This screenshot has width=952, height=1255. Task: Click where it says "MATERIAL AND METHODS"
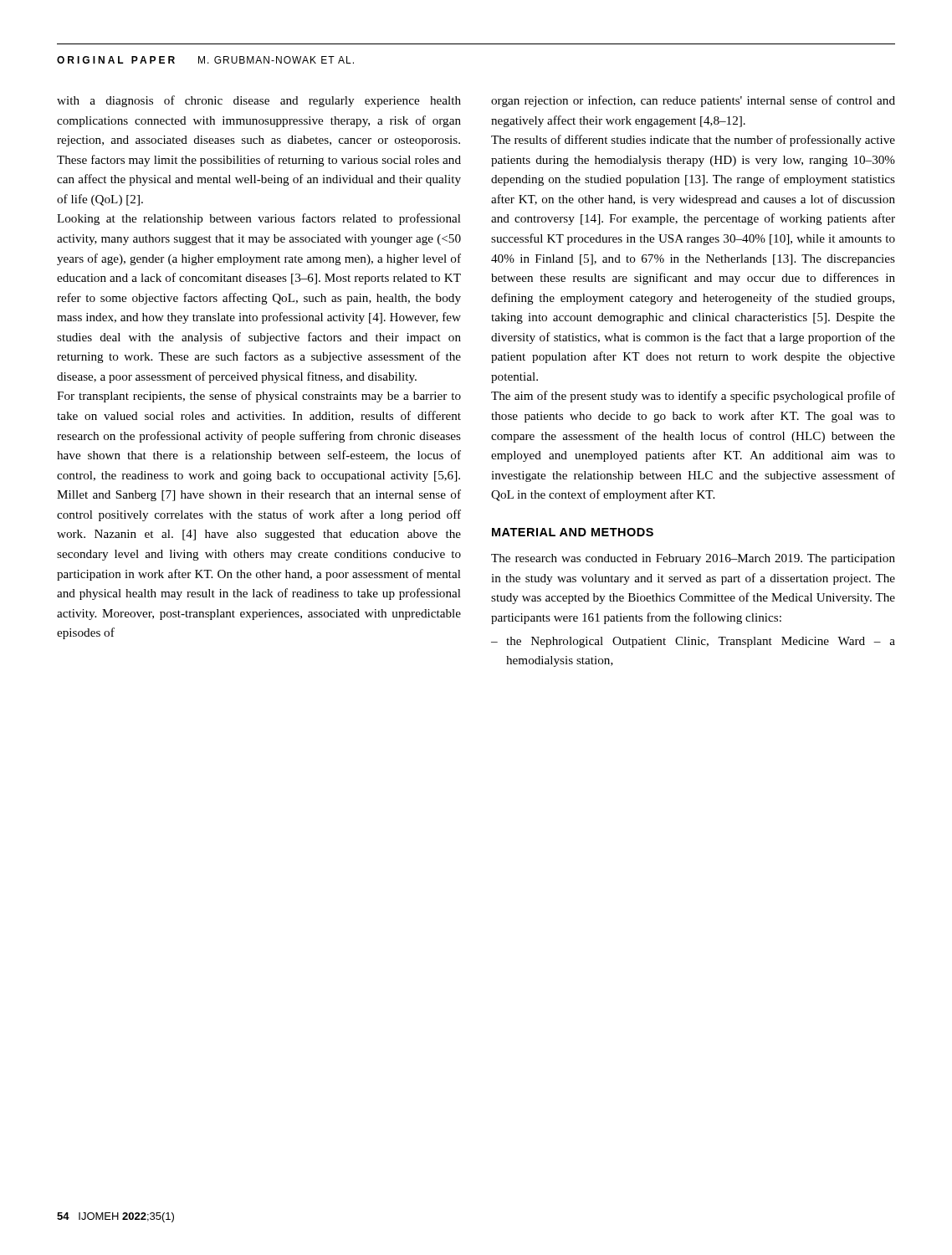573,532
